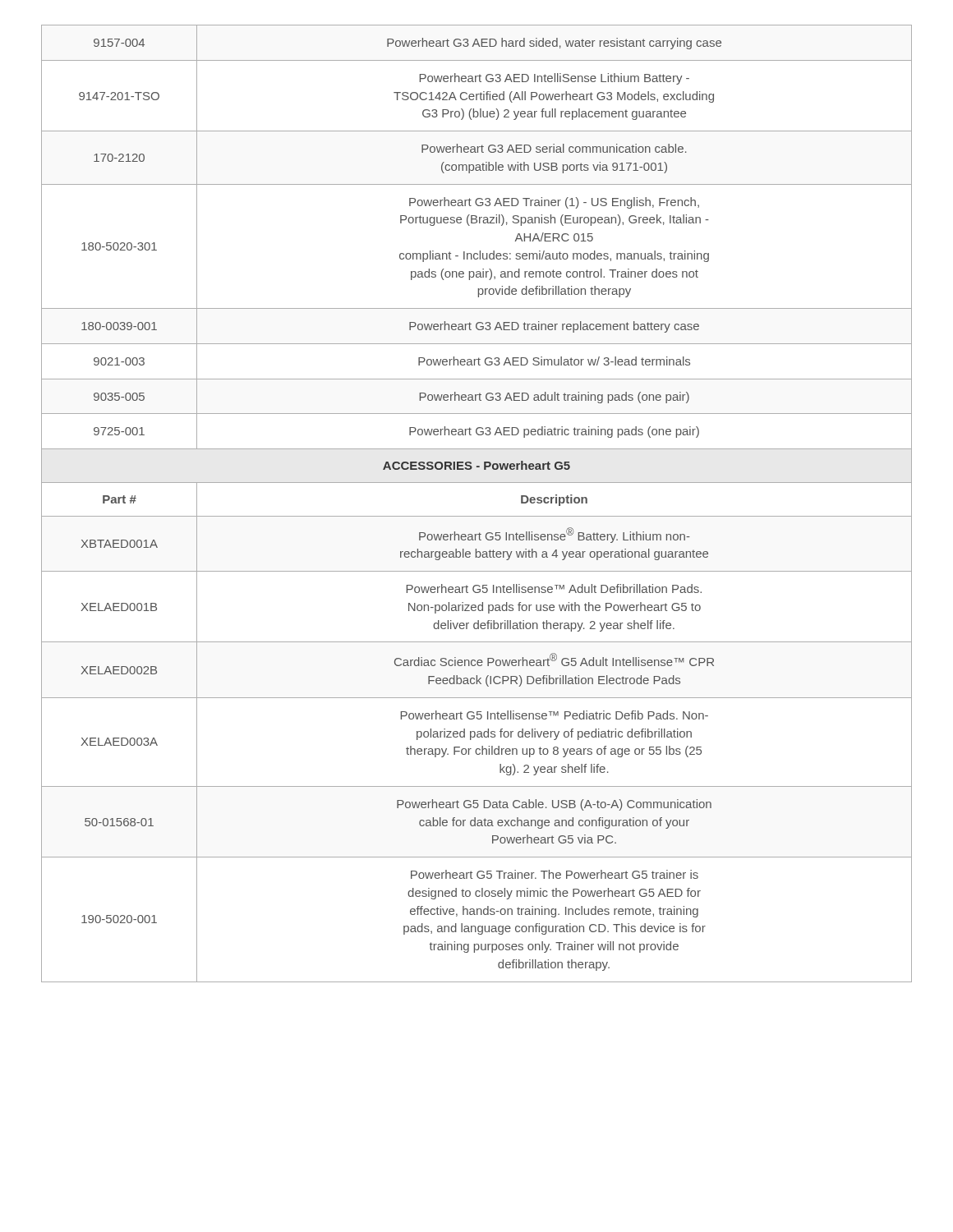Click on the table containing "Powerheart G5 Intellisense™"
This screenshot has height=1232, width=953.
pos(476,503)
